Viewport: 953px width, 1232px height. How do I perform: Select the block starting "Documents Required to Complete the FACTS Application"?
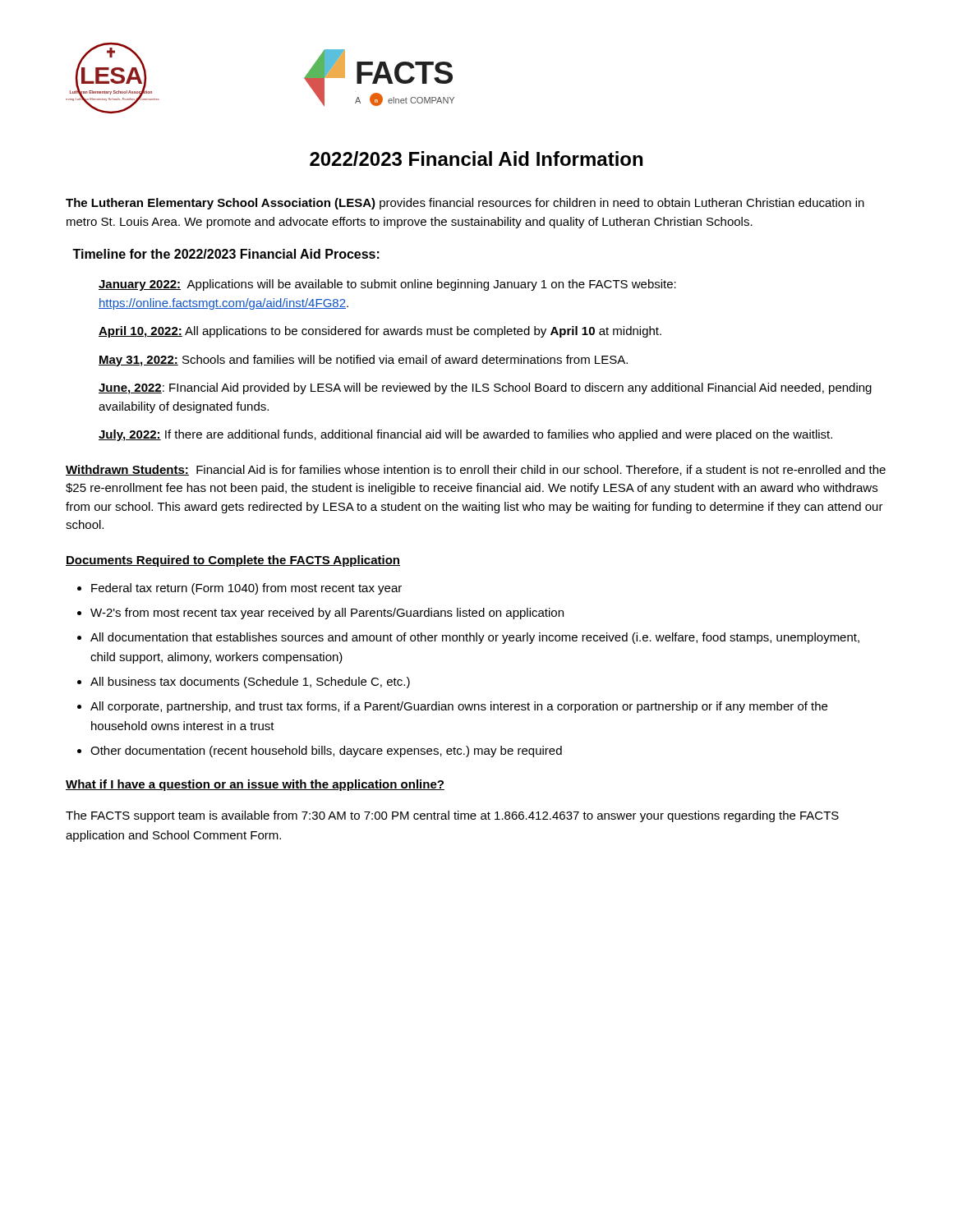(233, 559)
